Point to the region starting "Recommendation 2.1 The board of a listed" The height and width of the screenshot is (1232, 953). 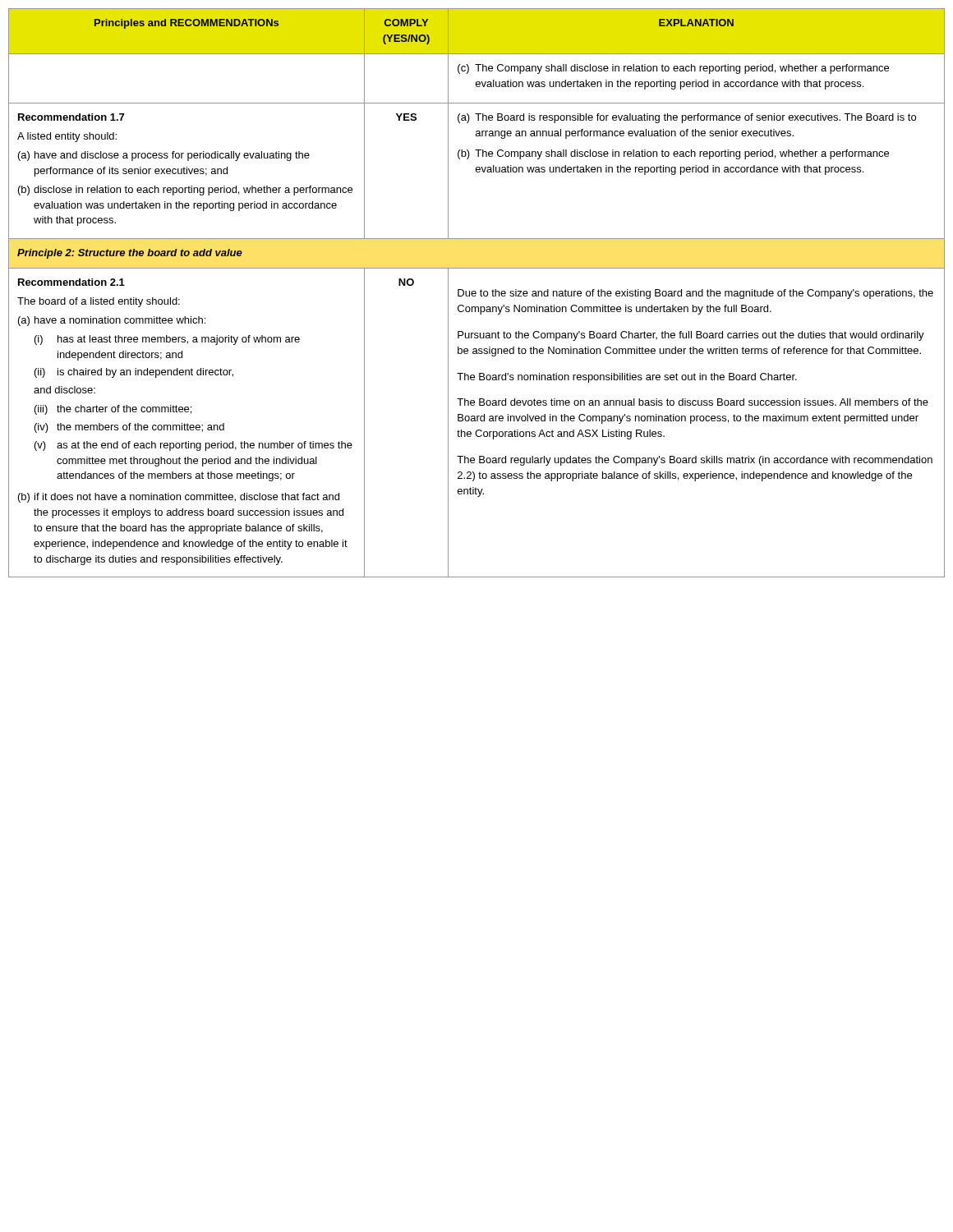[x=186, y=421]
